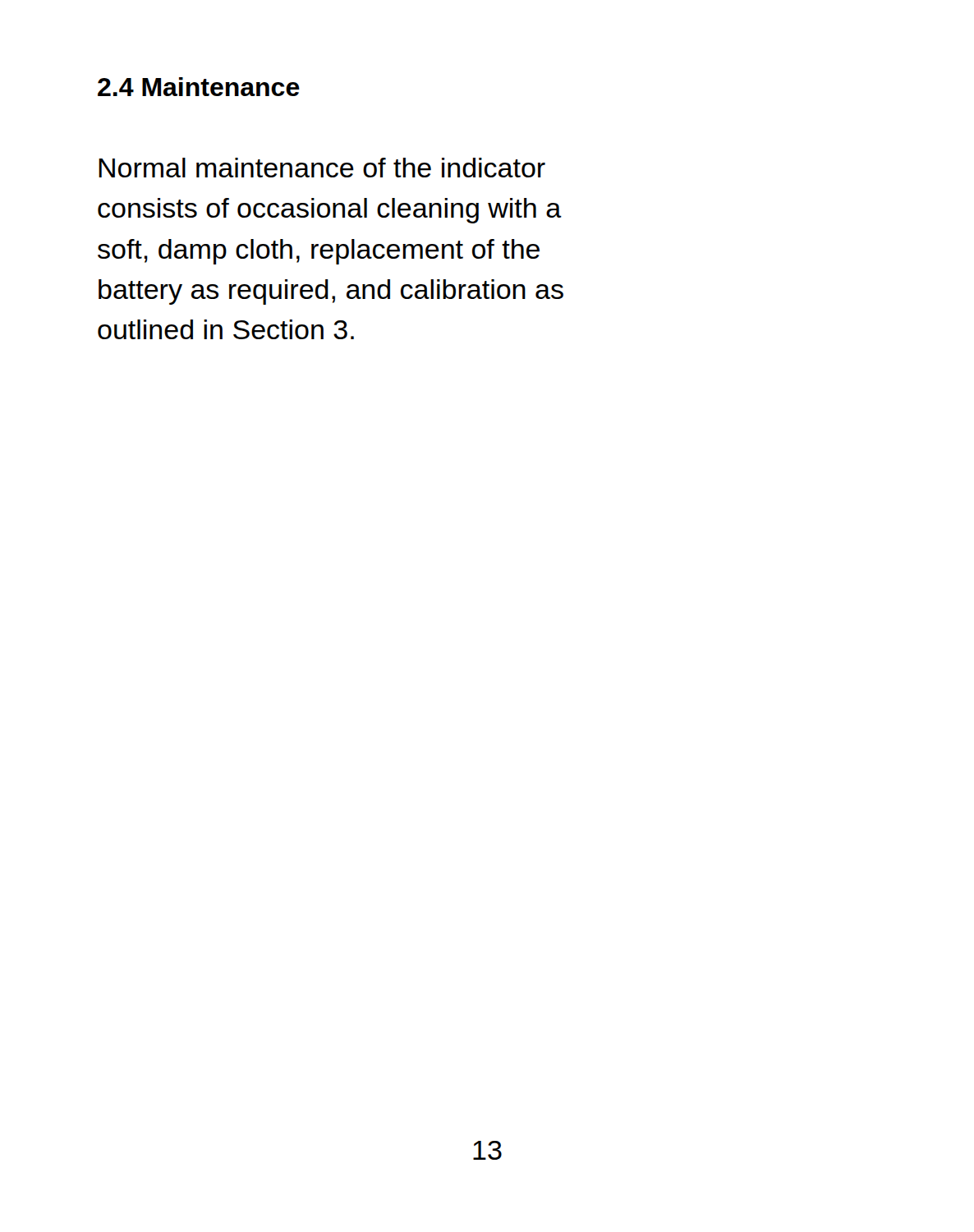Screen dimensions: 1232x974
Task: Point to the block beginning "Normal maintenance of the indicator consists"
Action: pos(331,248)
